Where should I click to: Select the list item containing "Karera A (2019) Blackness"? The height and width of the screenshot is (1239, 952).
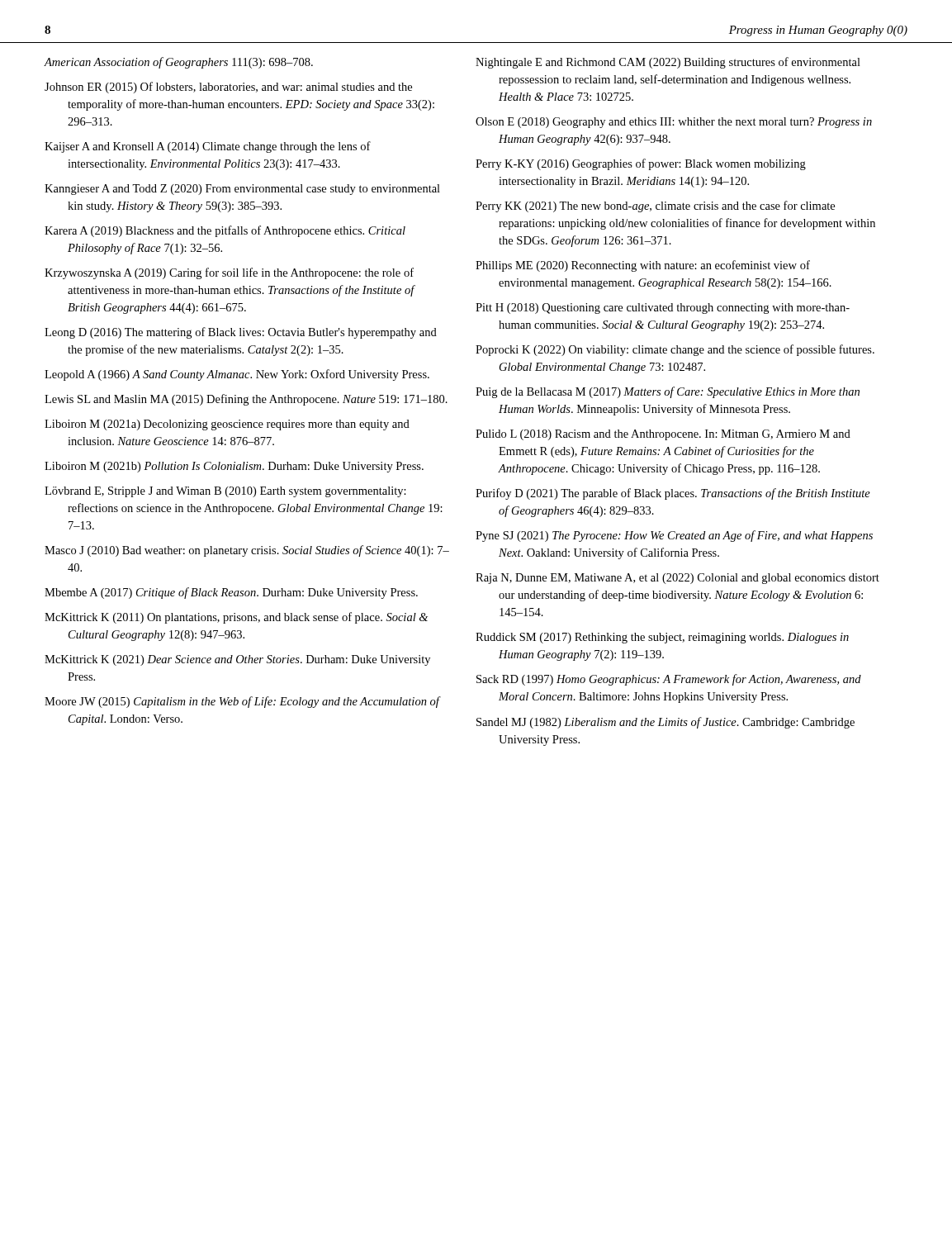coord(225,239)
